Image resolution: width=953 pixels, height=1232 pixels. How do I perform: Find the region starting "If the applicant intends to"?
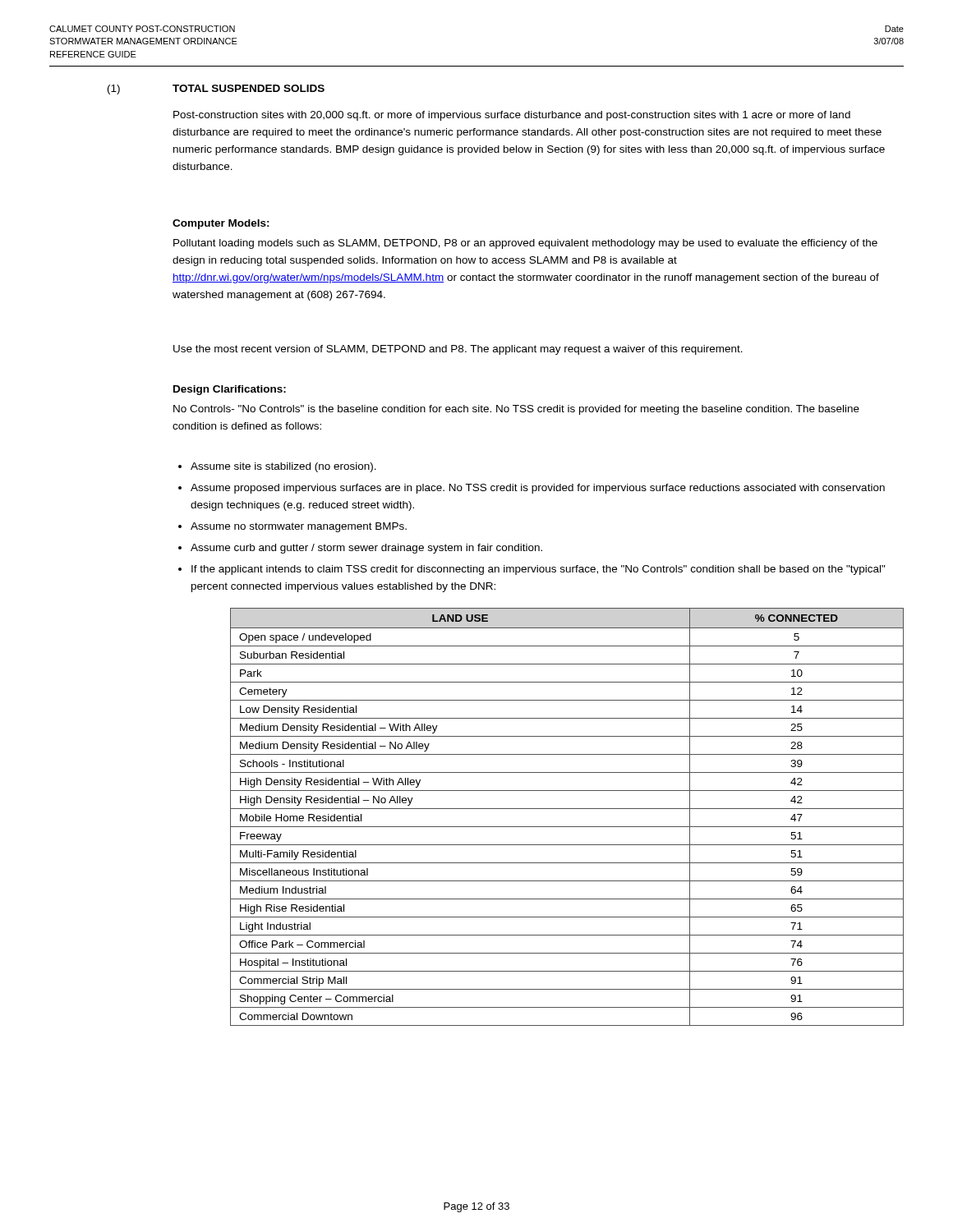538,578
